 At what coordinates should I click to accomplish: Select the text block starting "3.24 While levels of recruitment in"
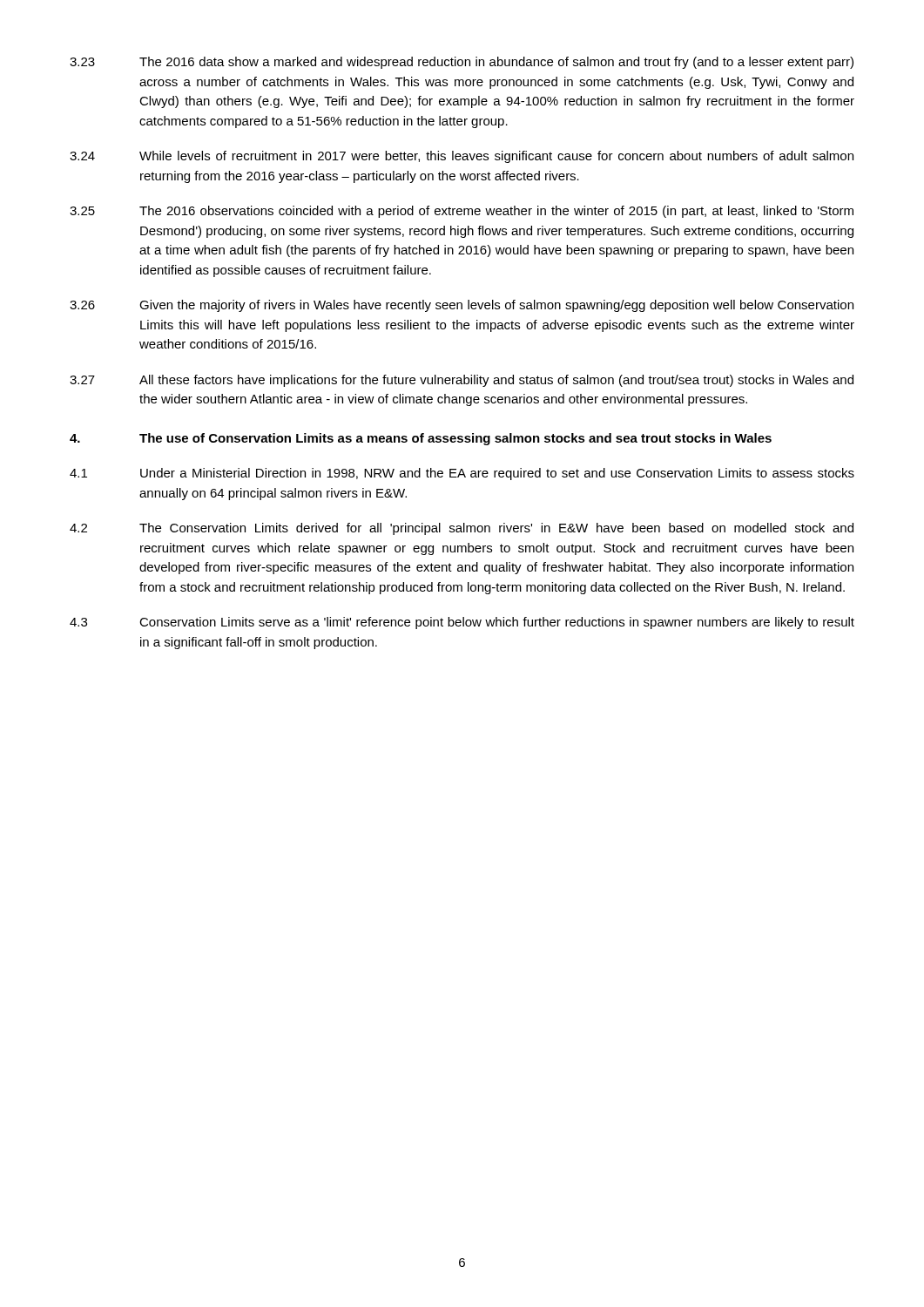(x=462, y=166)
